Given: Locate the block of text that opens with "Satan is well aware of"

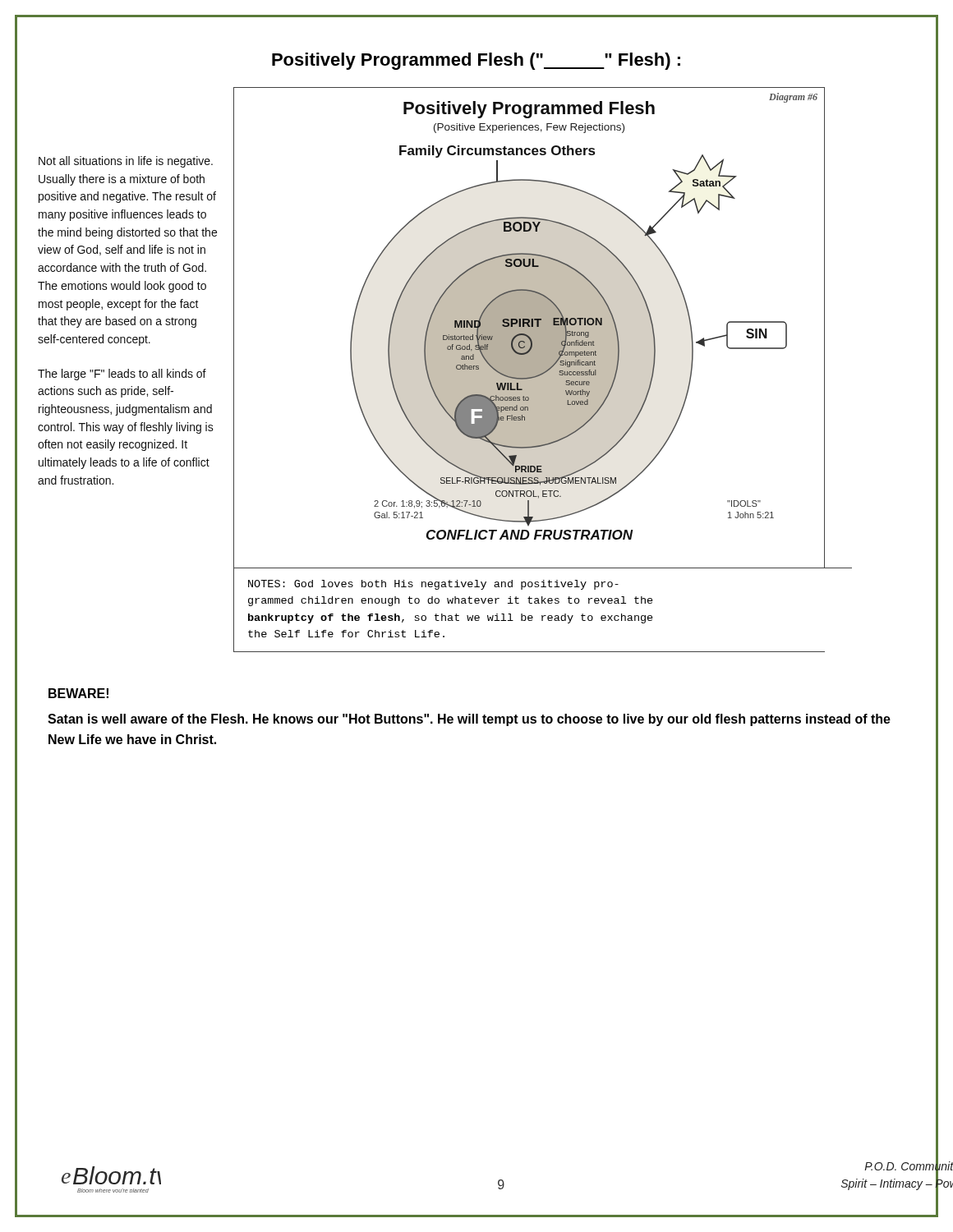Looking at the screenshot, I should (x=469, y=729).
